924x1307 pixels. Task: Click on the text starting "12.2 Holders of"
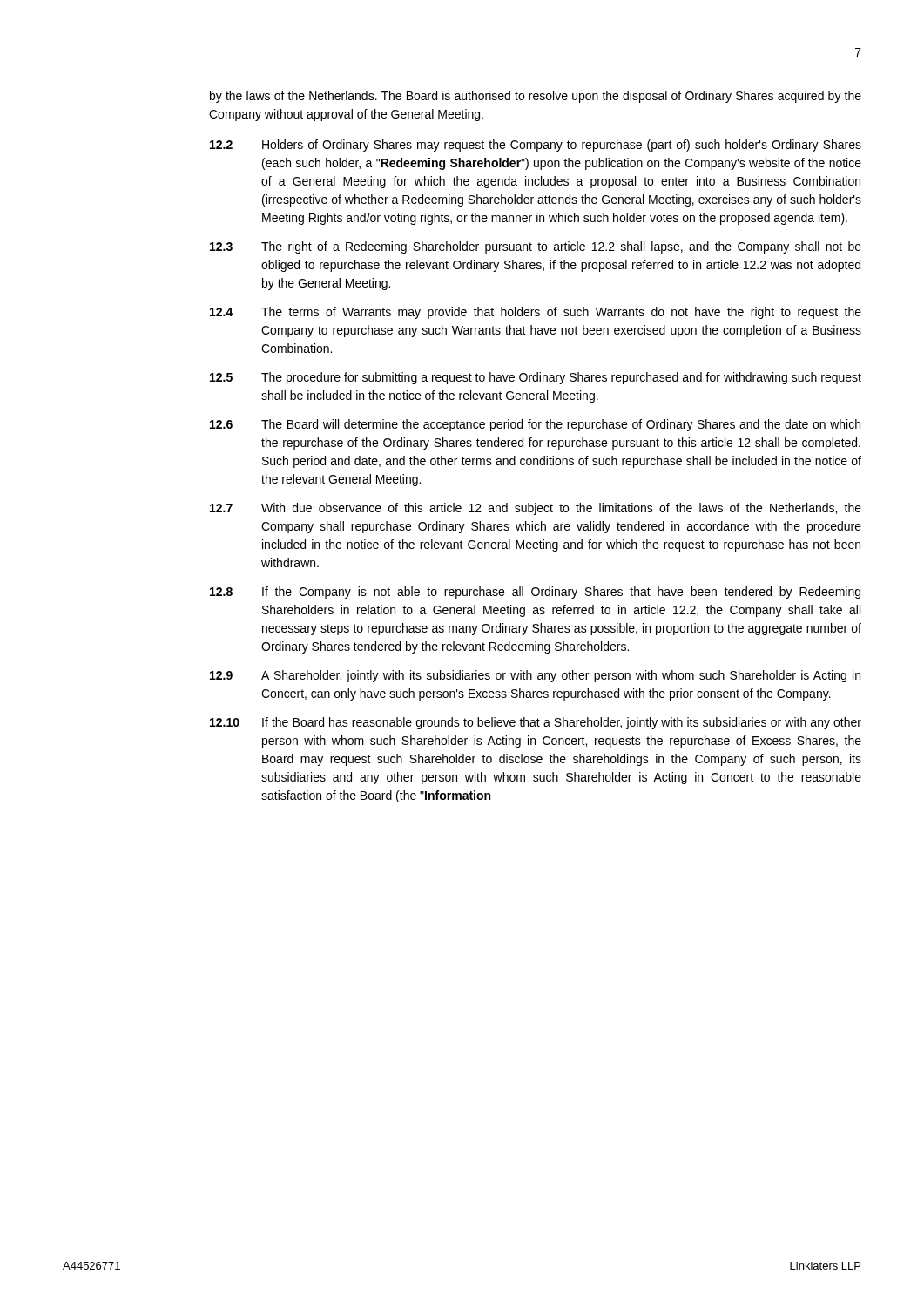[535, 182]
